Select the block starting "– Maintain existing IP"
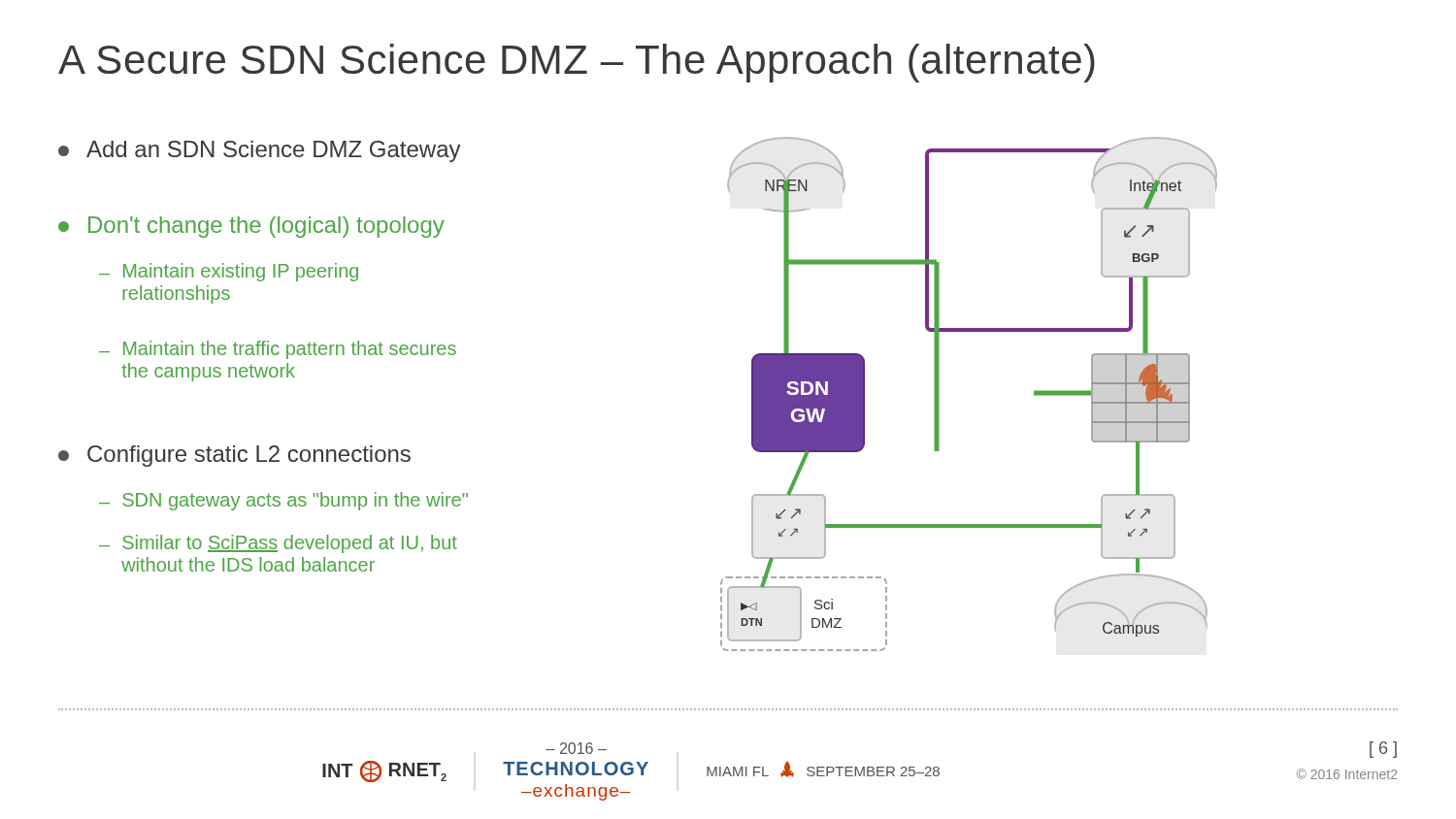The image size is (1456, 819). click(x=229, y=282)
